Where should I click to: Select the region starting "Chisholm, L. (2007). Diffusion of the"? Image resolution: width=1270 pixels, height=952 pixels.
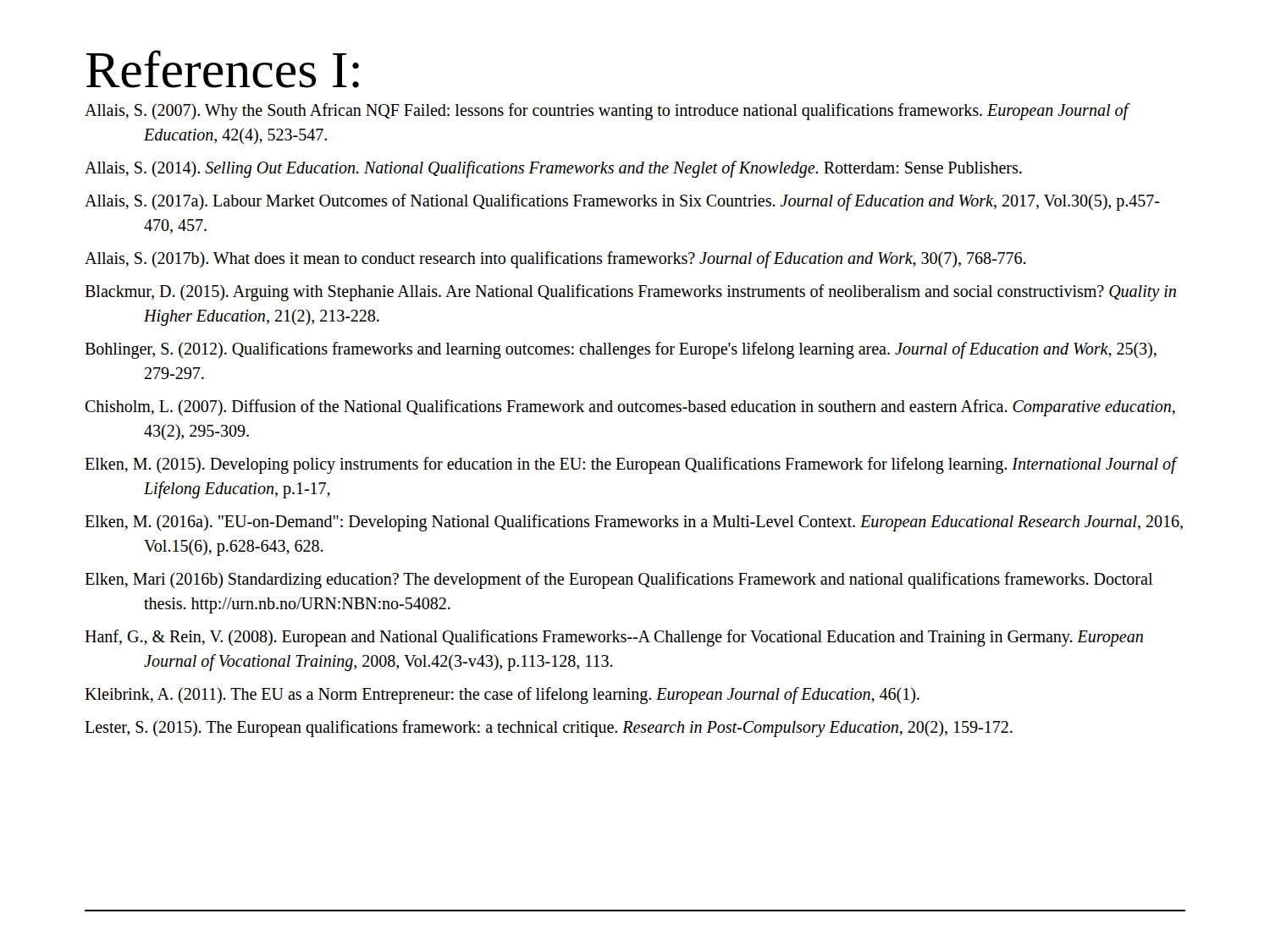[630, 419]
